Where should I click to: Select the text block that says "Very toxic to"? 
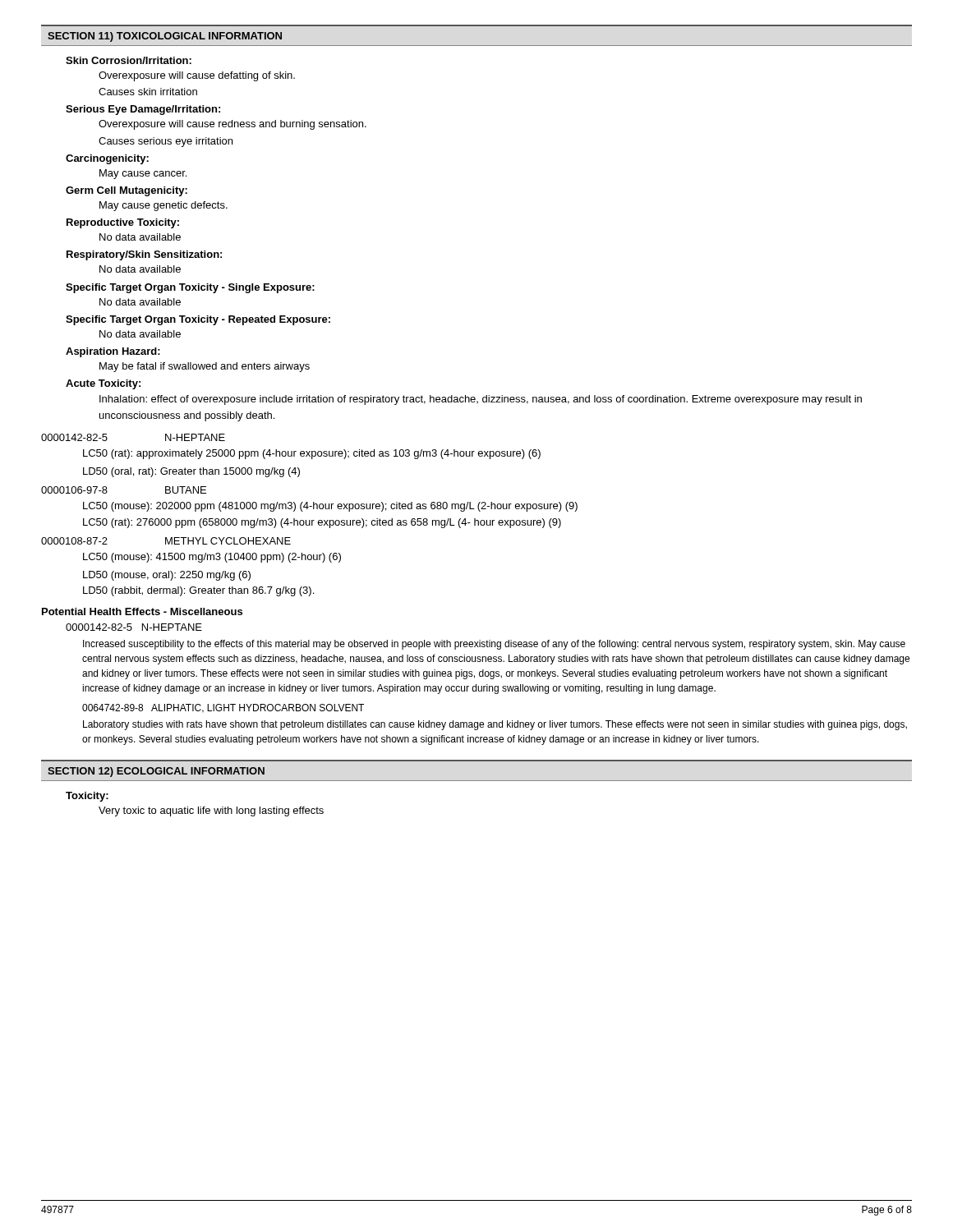(x=211, y=810)
